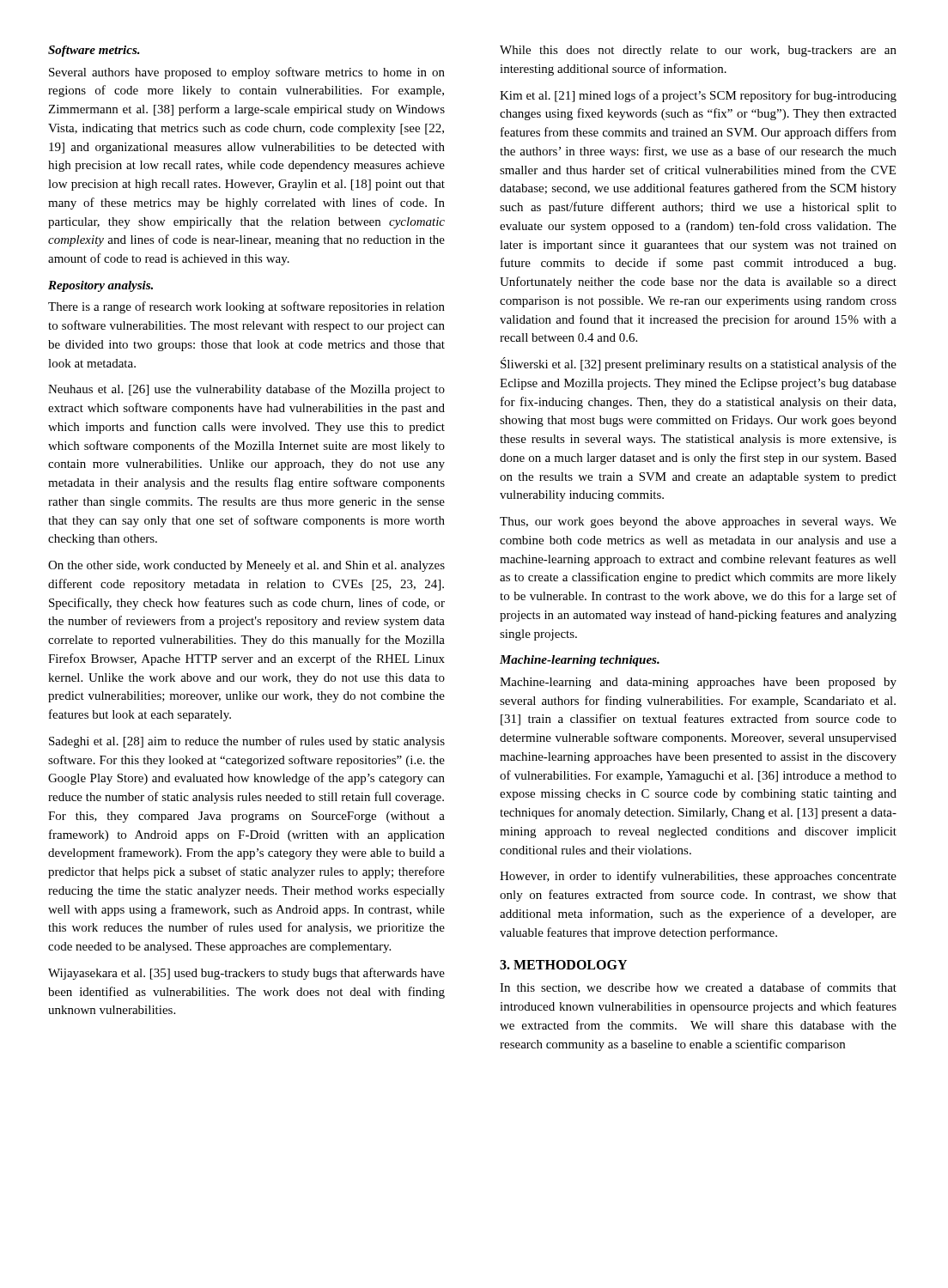Locate the element starting "Repository analysis."
Viewport: 948px width, 1288px height.
tap(101, 285)
